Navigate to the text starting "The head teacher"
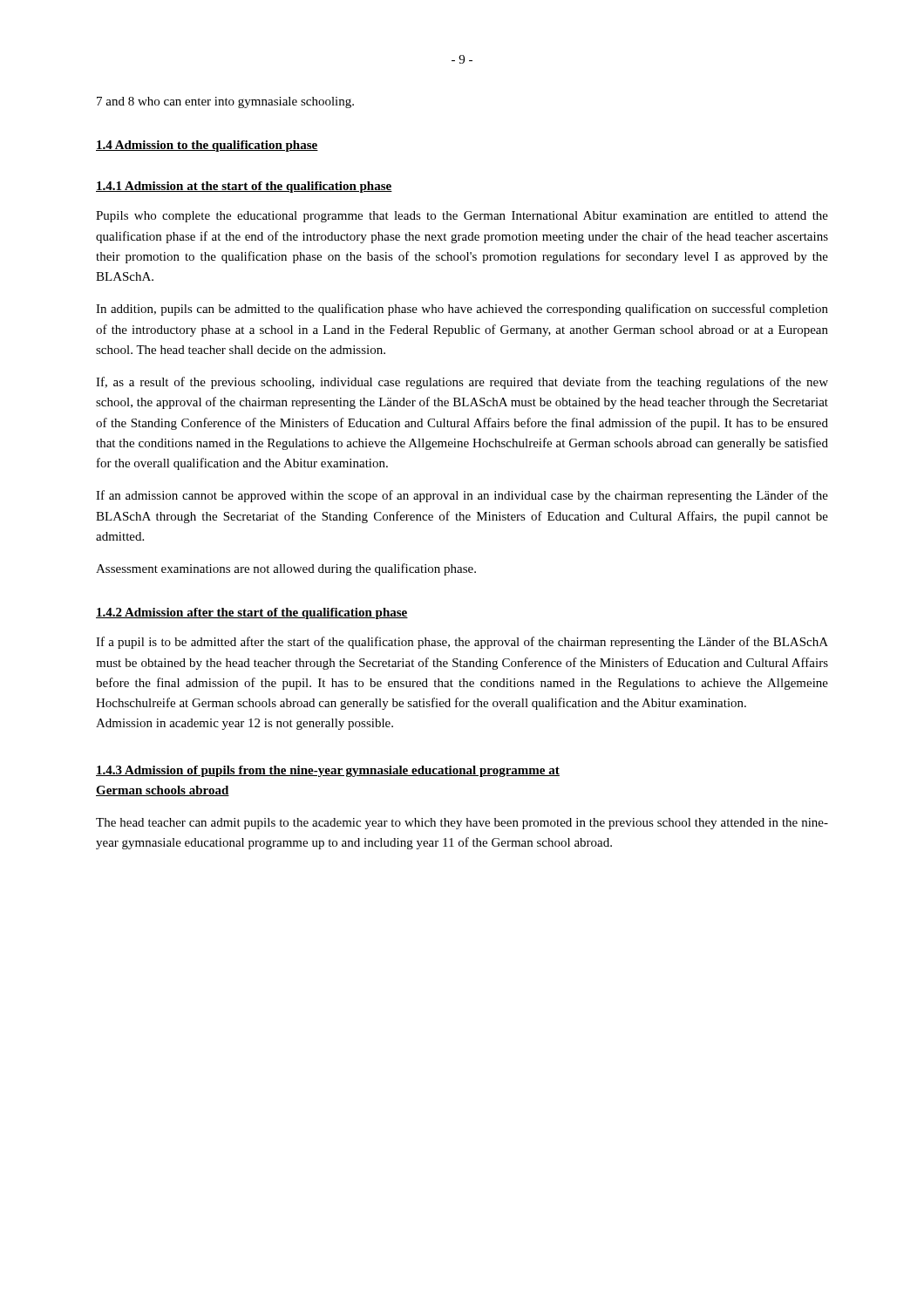Screen dimensions: 1308x924 462,832
